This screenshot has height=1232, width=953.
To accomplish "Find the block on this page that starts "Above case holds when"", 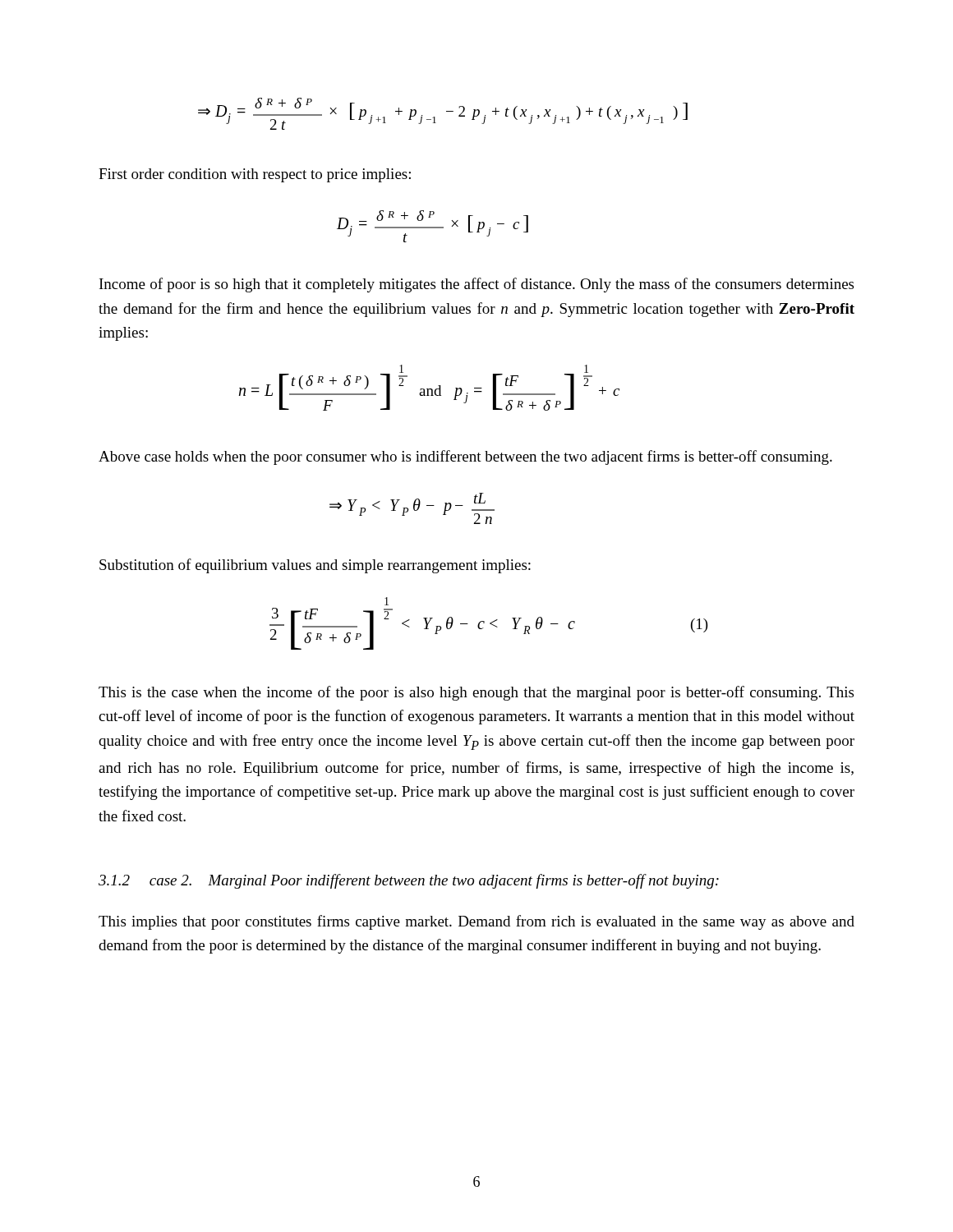I will click(x=466, y=456).
